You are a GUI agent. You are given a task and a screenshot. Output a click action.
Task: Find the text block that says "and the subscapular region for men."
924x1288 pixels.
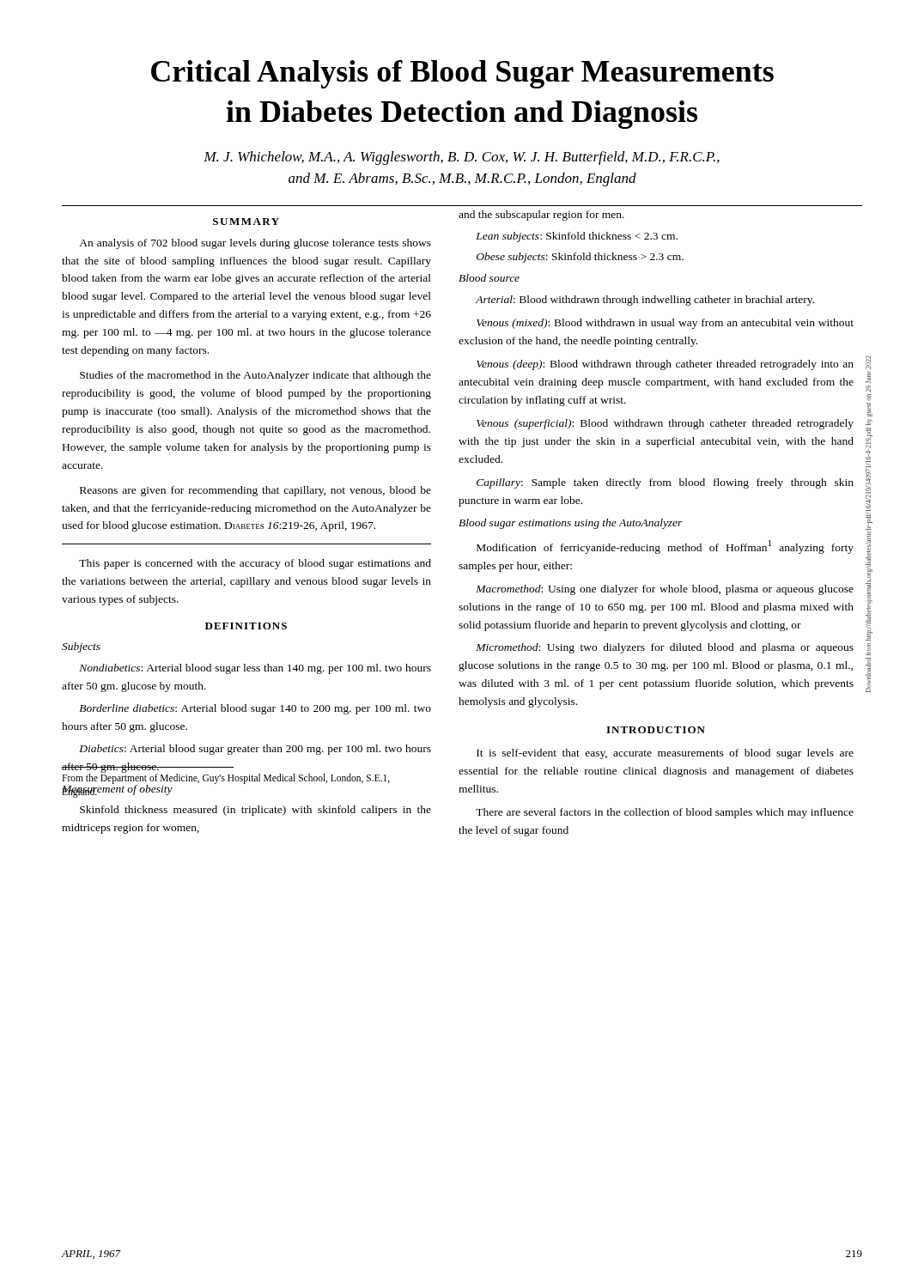tap(656, 458)
